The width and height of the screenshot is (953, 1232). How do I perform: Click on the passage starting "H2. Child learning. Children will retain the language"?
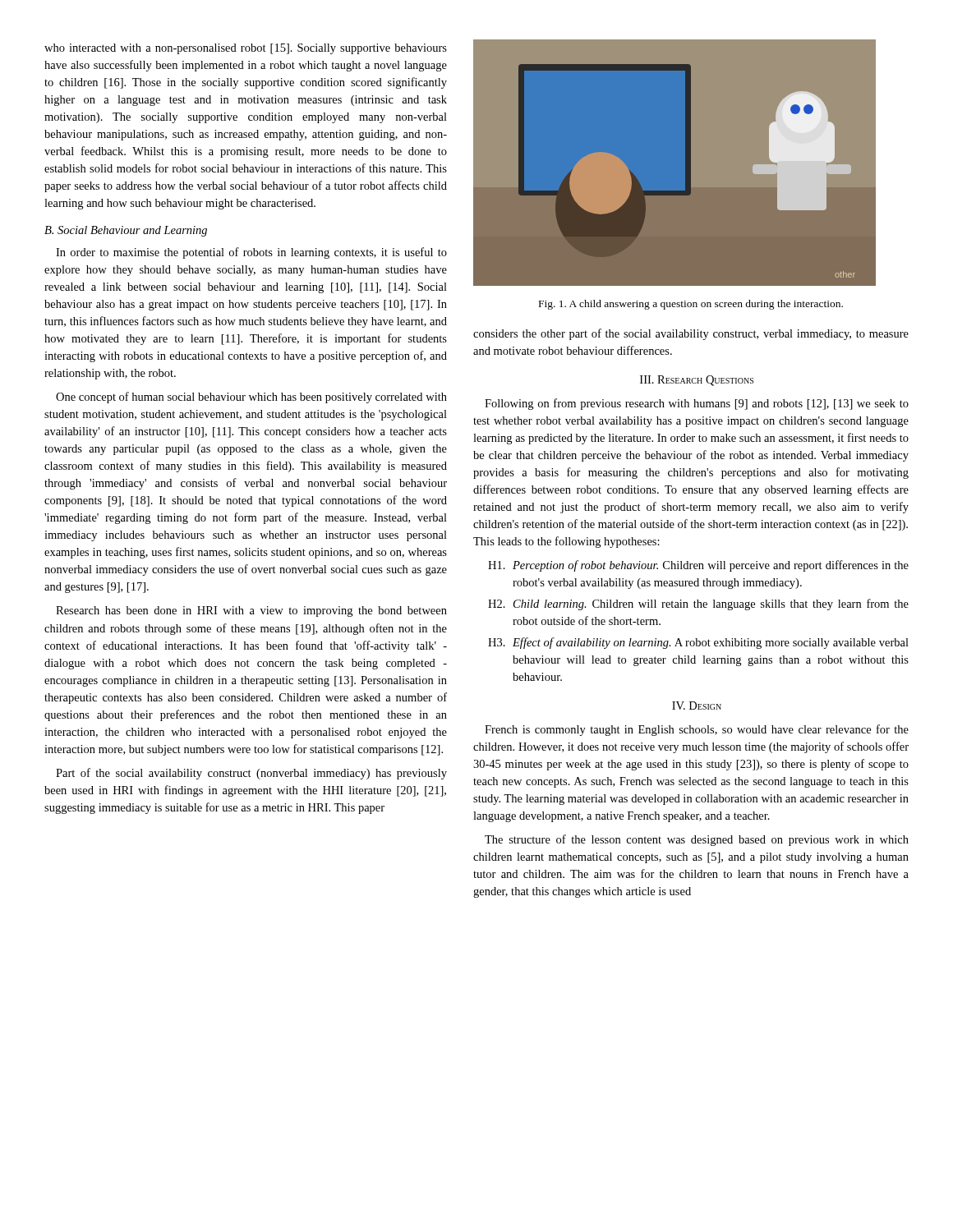tap(698, 613)
